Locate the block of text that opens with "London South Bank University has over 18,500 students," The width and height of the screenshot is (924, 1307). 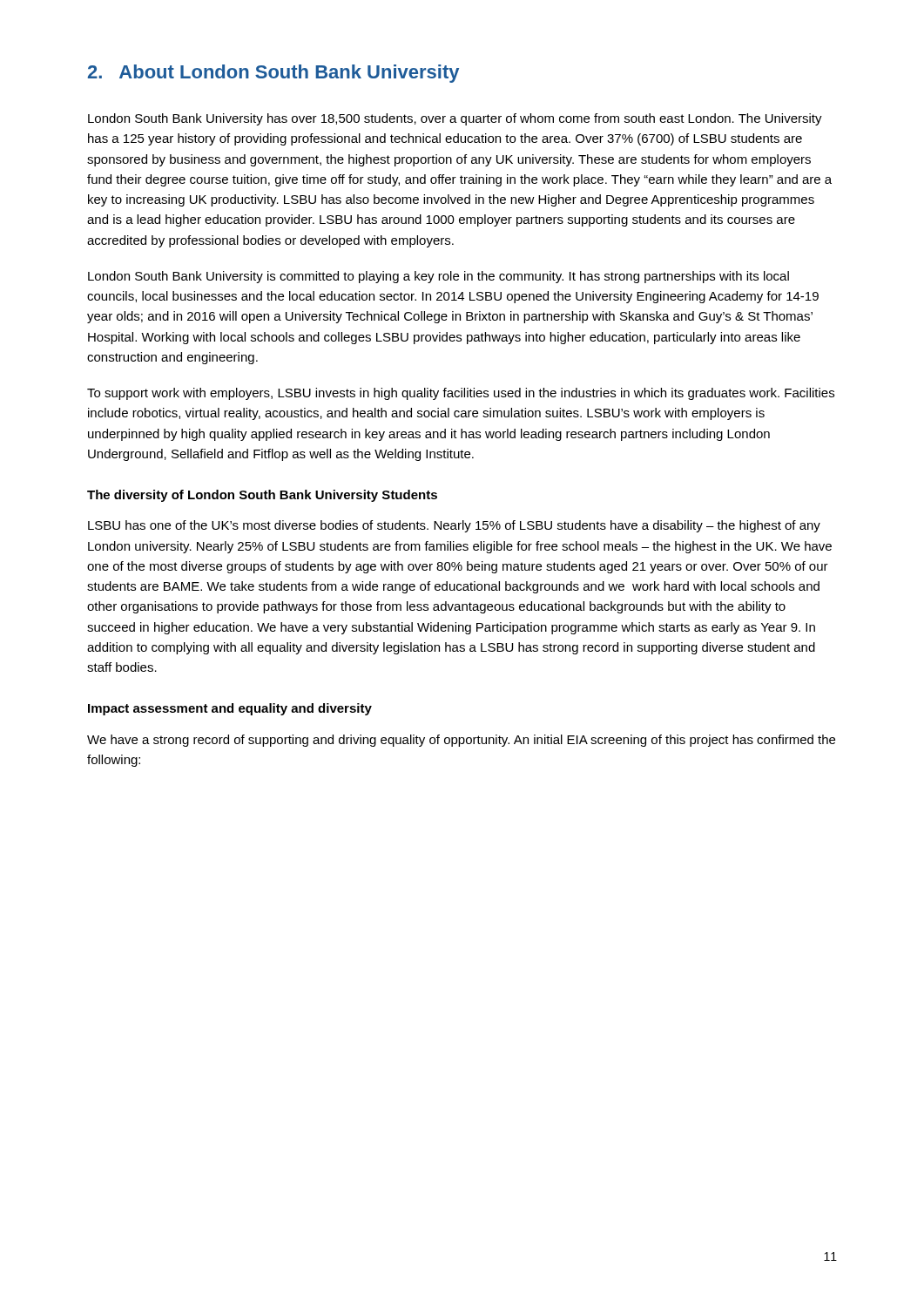point(462,179)
